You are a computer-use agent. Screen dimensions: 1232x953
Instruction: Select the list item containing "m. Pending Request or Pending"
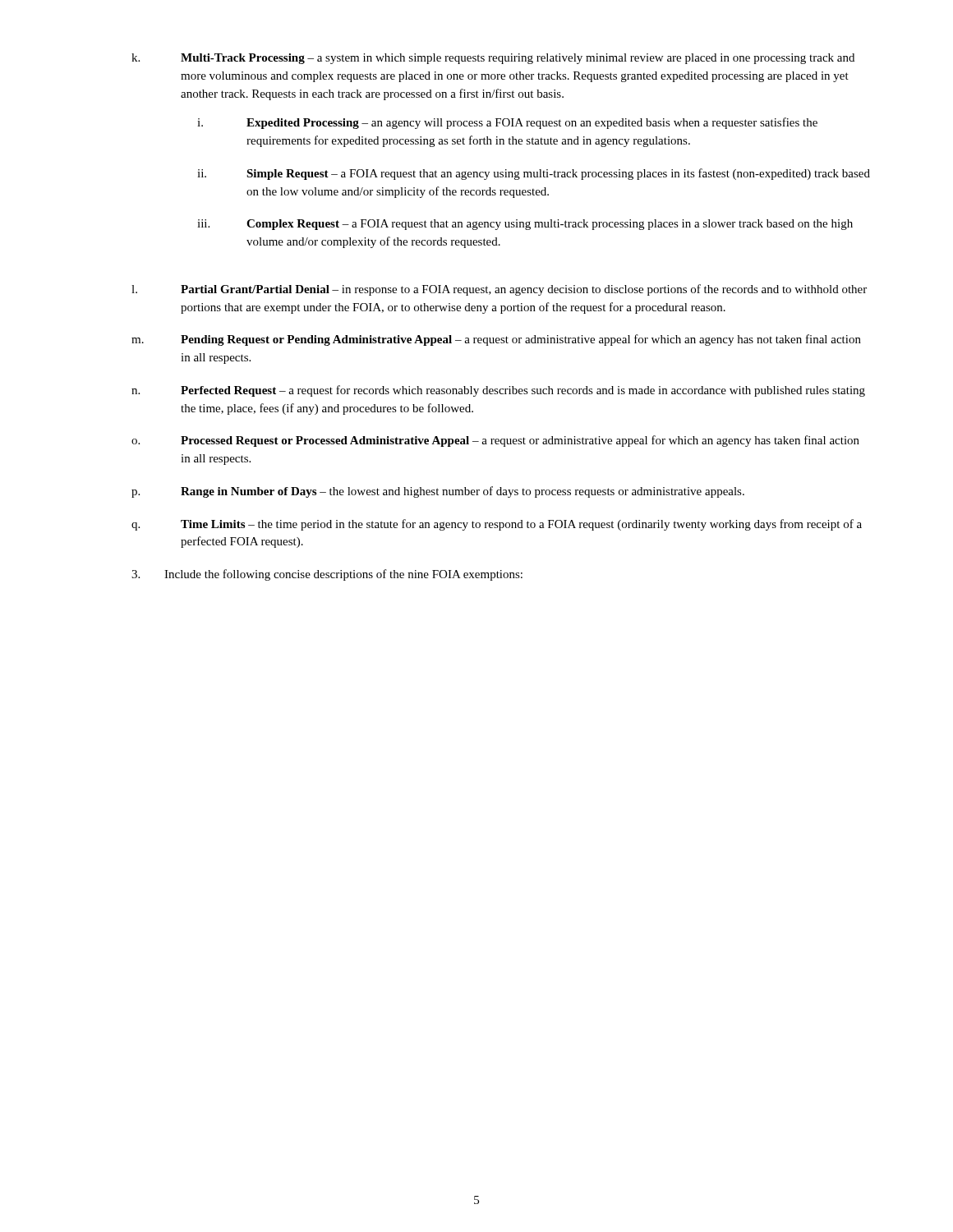point(501,349)
